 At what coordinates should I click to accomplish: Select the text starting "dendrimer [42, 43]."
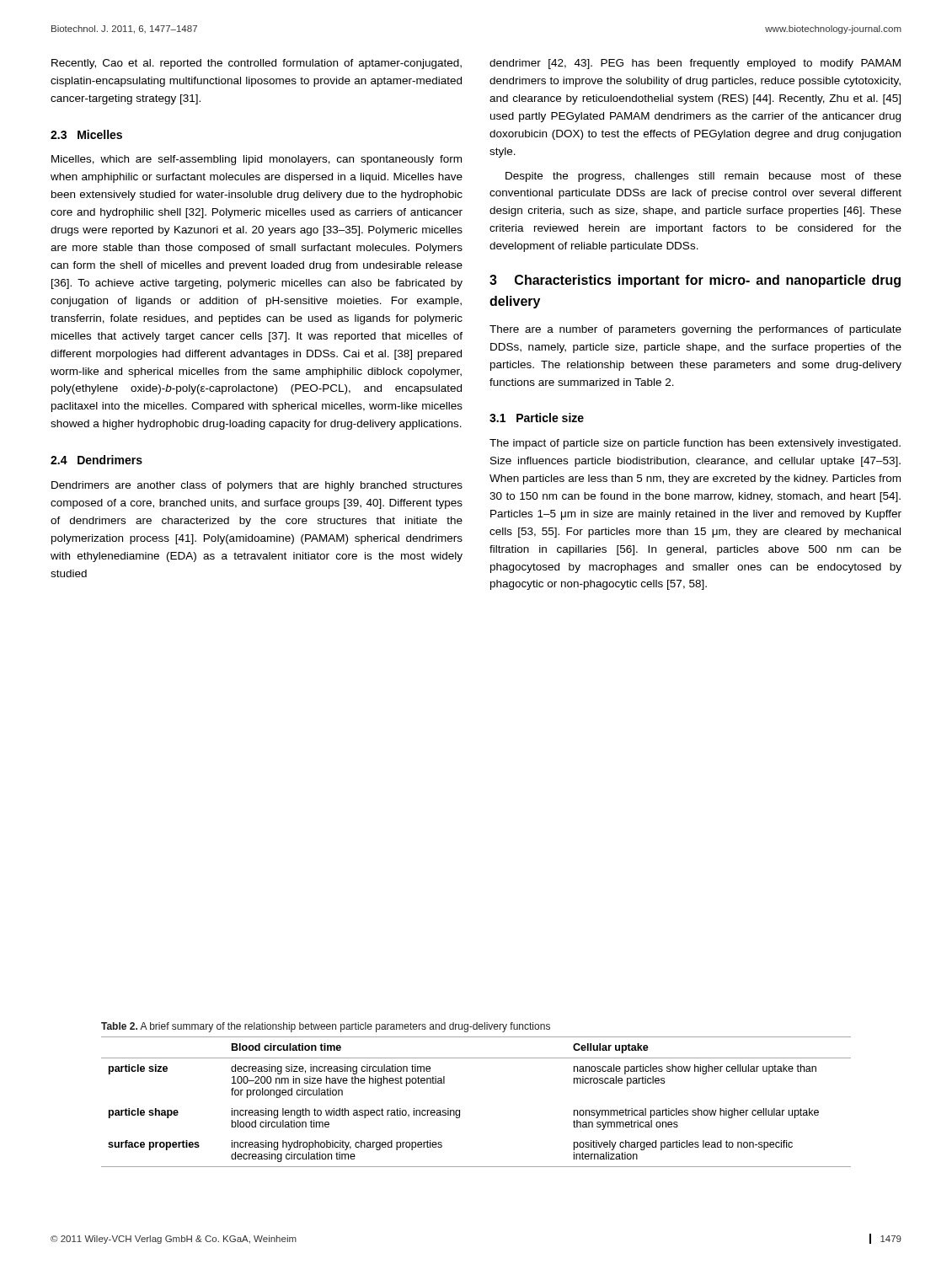[695, 64]
